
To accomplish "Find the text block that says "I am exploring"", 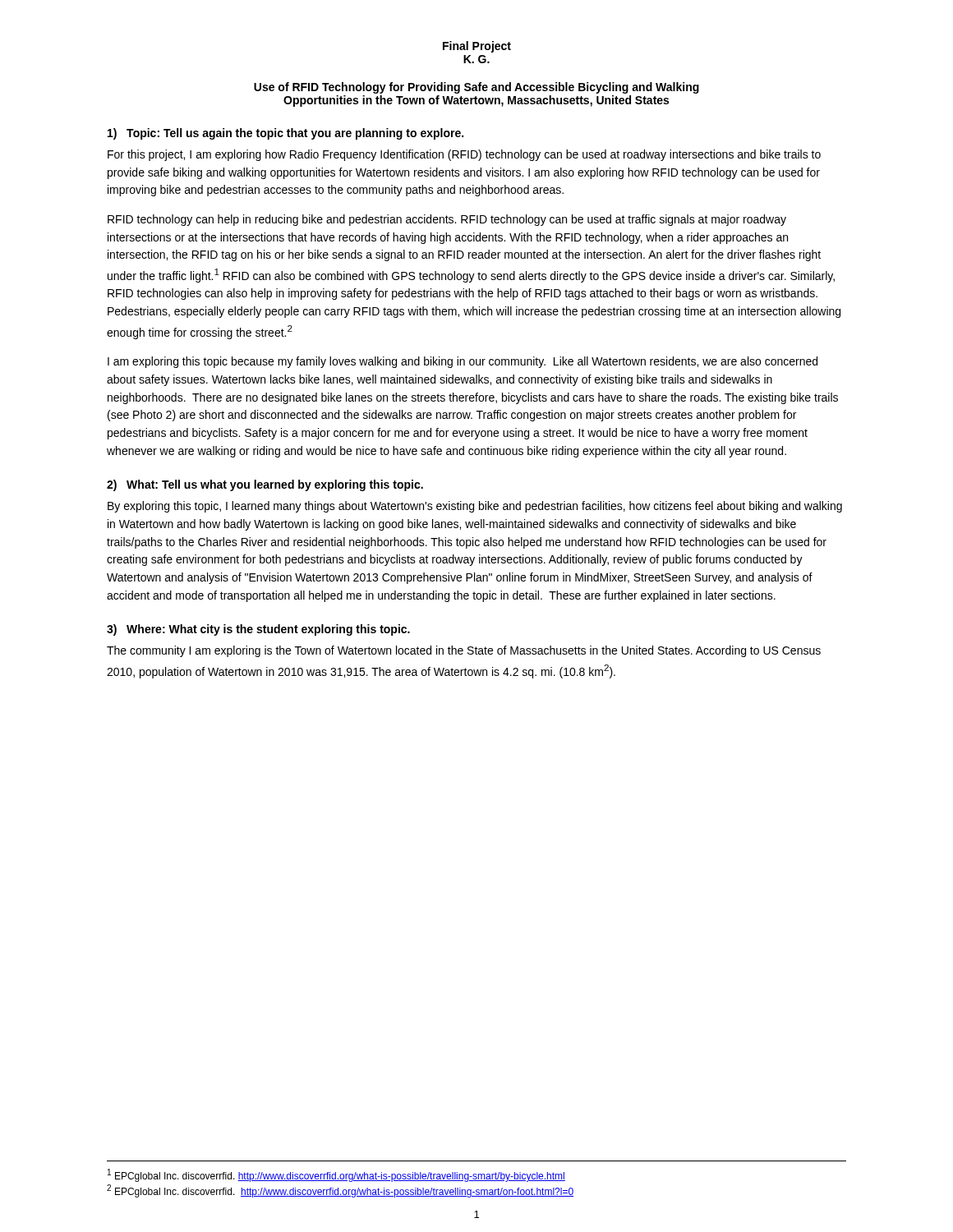I will [x=473, y=406].
